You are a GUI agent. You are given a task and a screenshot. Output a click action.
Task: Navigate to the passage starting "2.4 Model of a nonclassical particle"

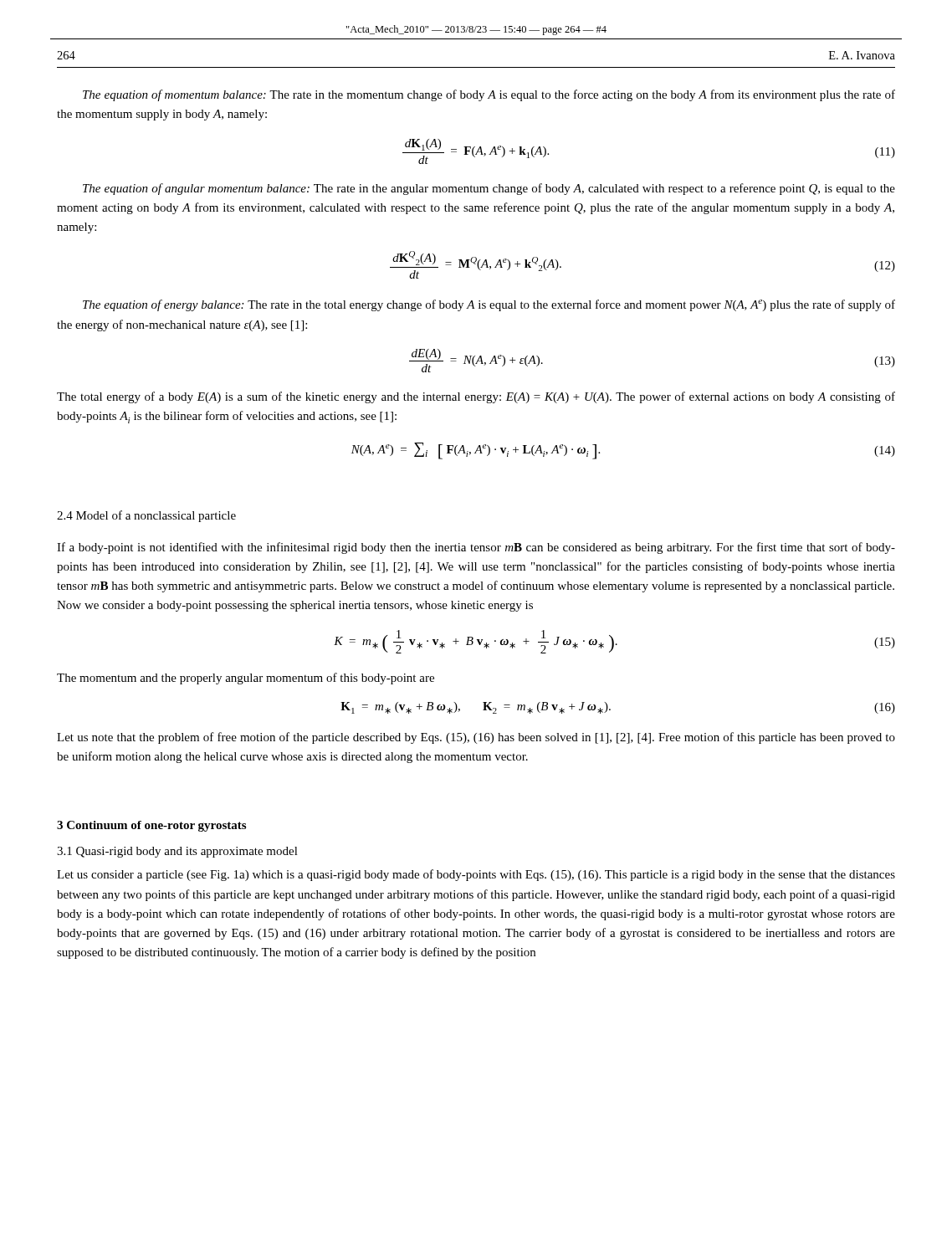(146, 515)
